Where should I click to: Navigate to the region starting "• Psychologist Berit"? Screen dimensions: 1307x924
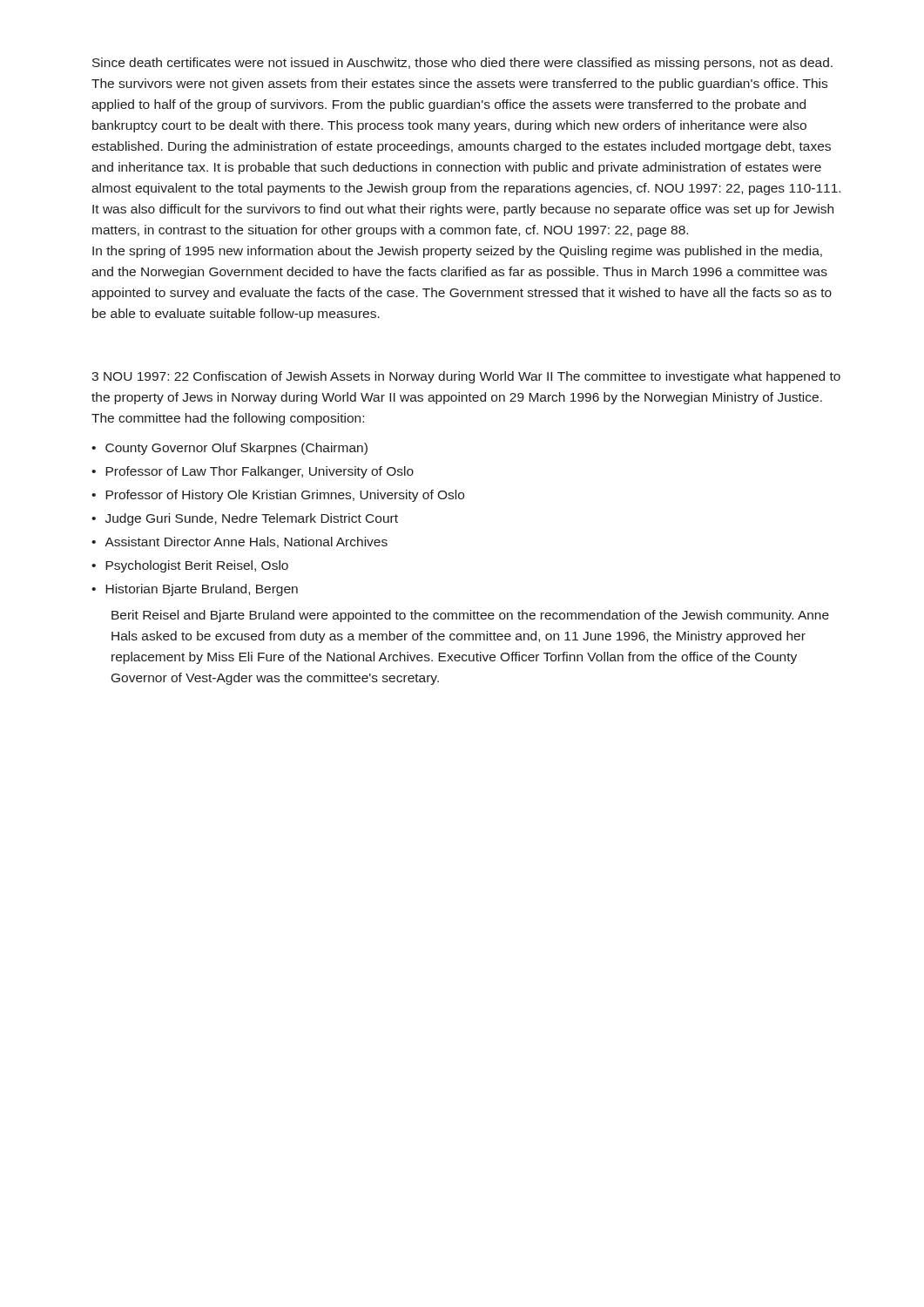coord(190,566)
